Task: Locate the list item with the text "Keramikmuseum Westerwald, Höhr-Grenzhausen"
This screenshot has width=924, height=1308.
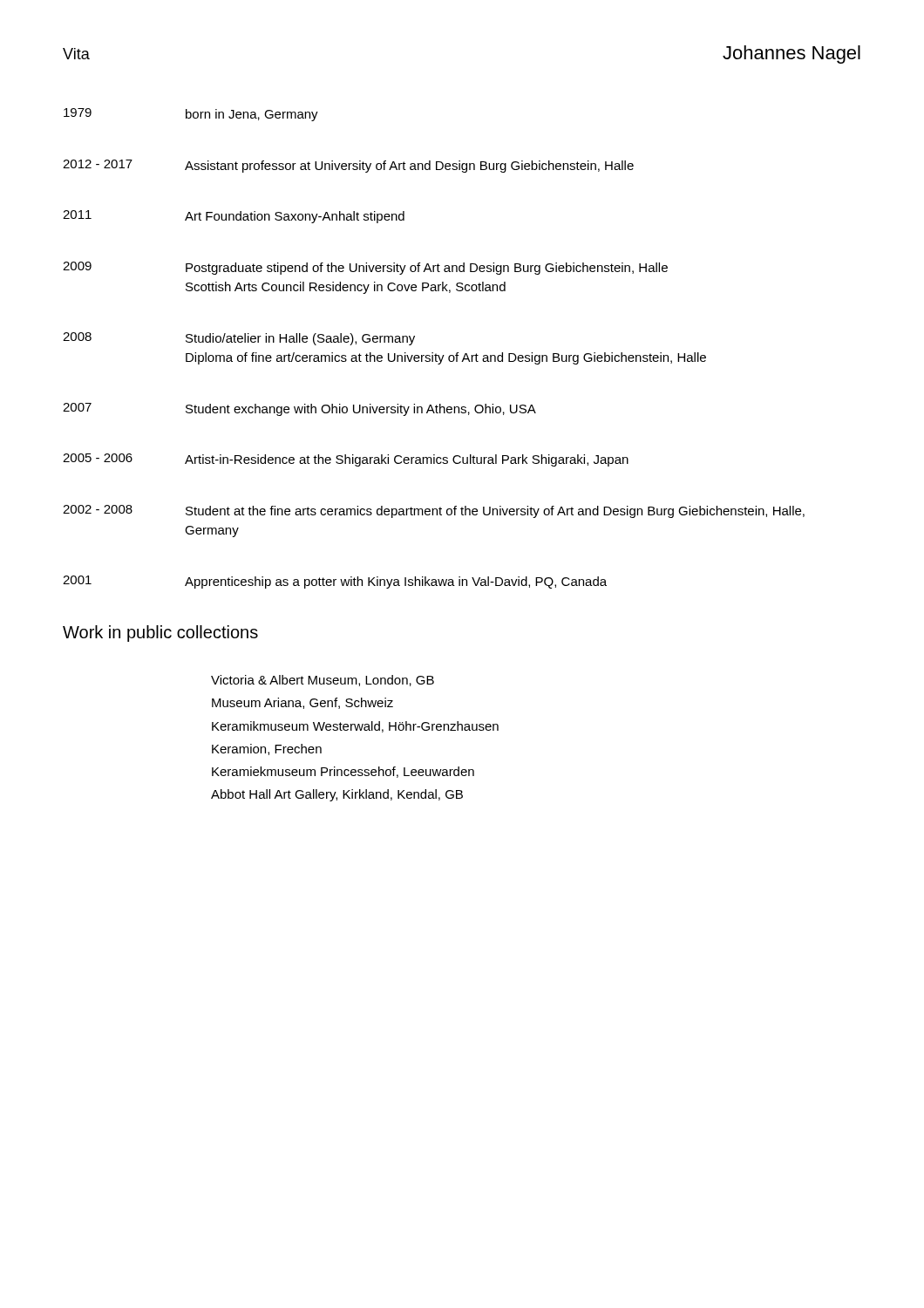Action: tap(355, 725)
